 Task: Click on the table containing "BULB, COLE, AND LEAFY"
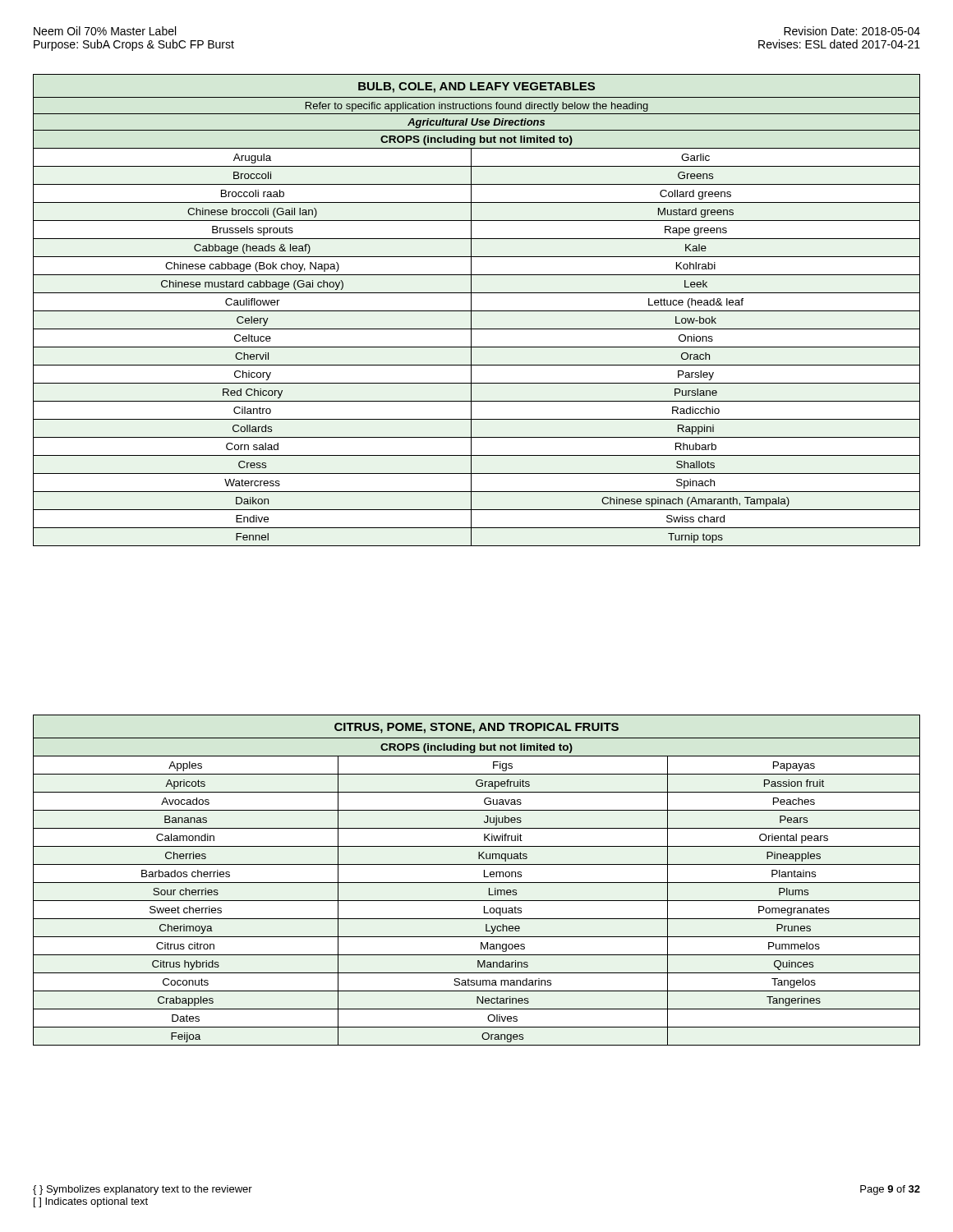[476, 310]
